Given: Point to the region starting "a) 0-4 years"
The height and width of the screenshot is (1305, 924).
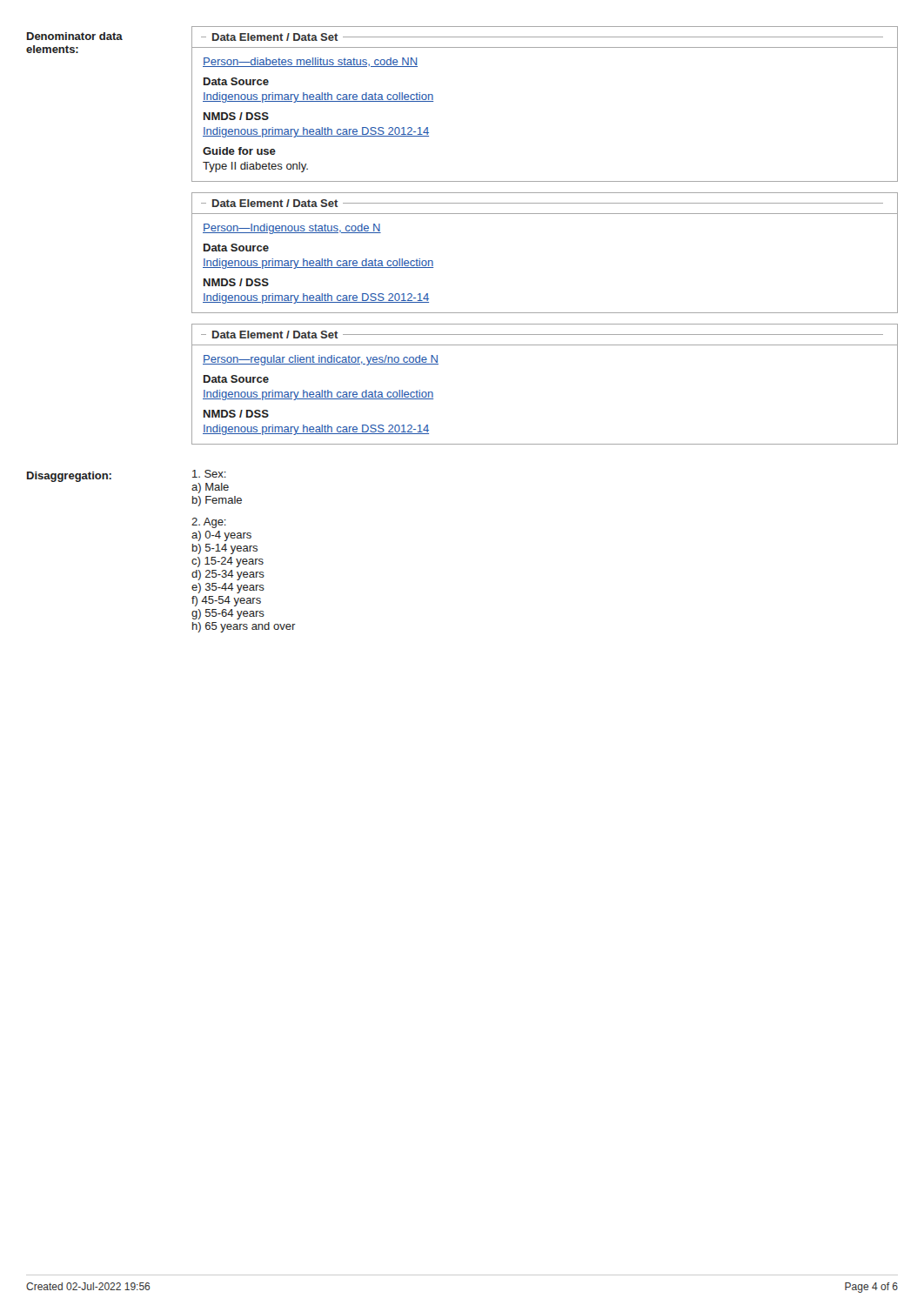Looking at the screenshot, I should 222,535.
